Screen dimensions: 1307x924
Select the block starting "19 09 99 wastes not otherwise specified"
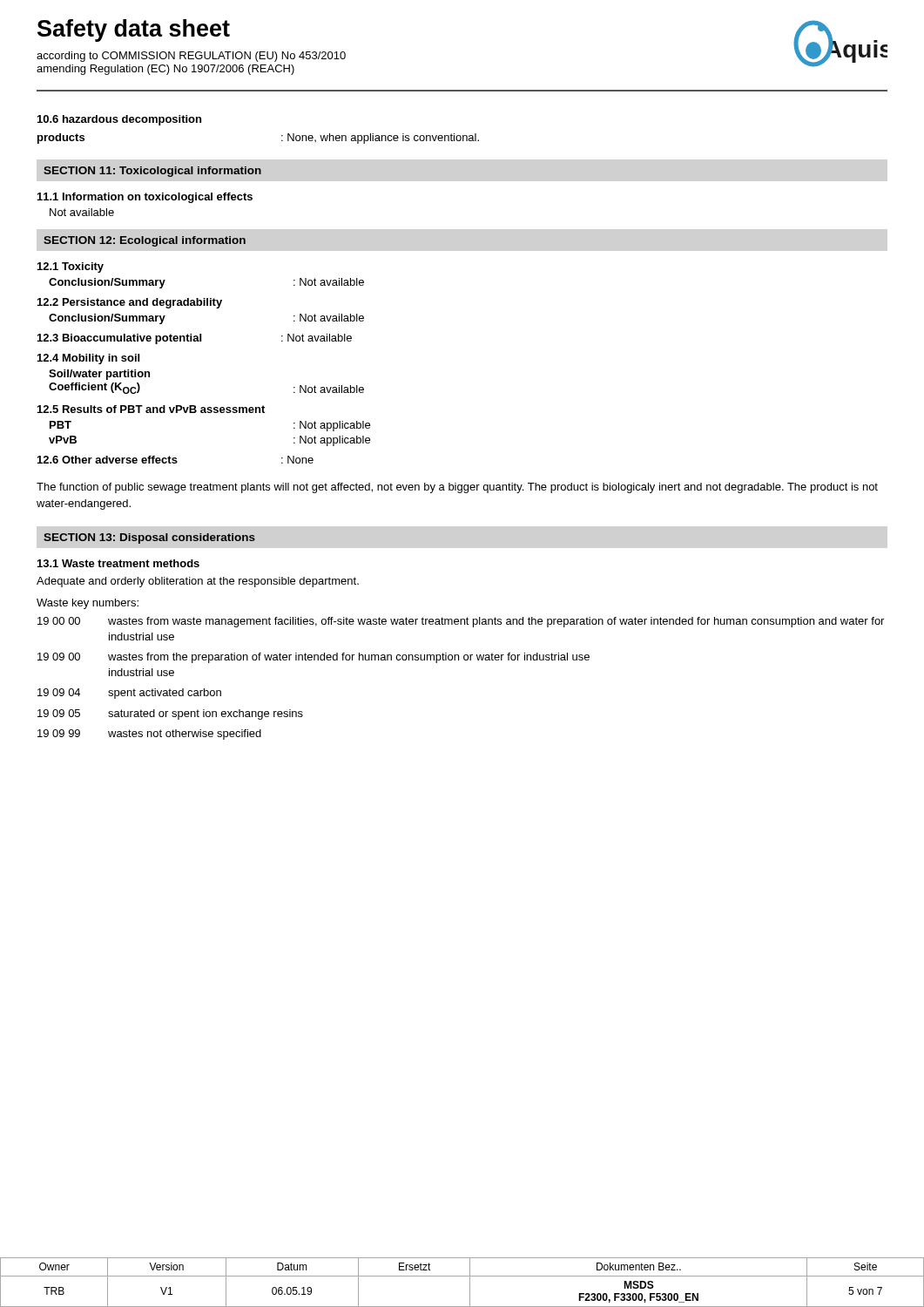coord(149,733)
